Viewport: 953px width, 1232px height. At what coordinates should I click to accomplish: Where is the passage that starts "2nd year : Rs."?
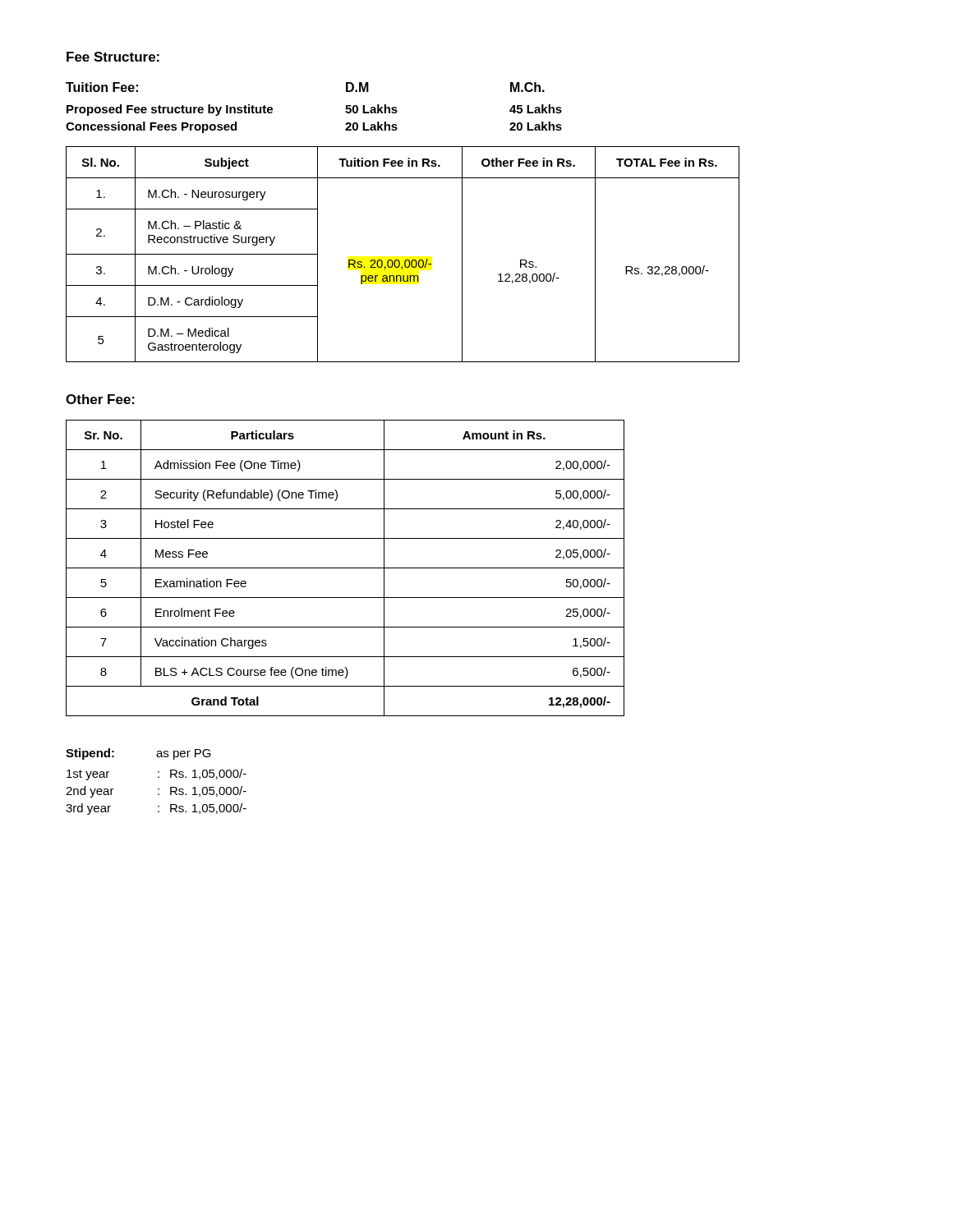click(156, 792)
